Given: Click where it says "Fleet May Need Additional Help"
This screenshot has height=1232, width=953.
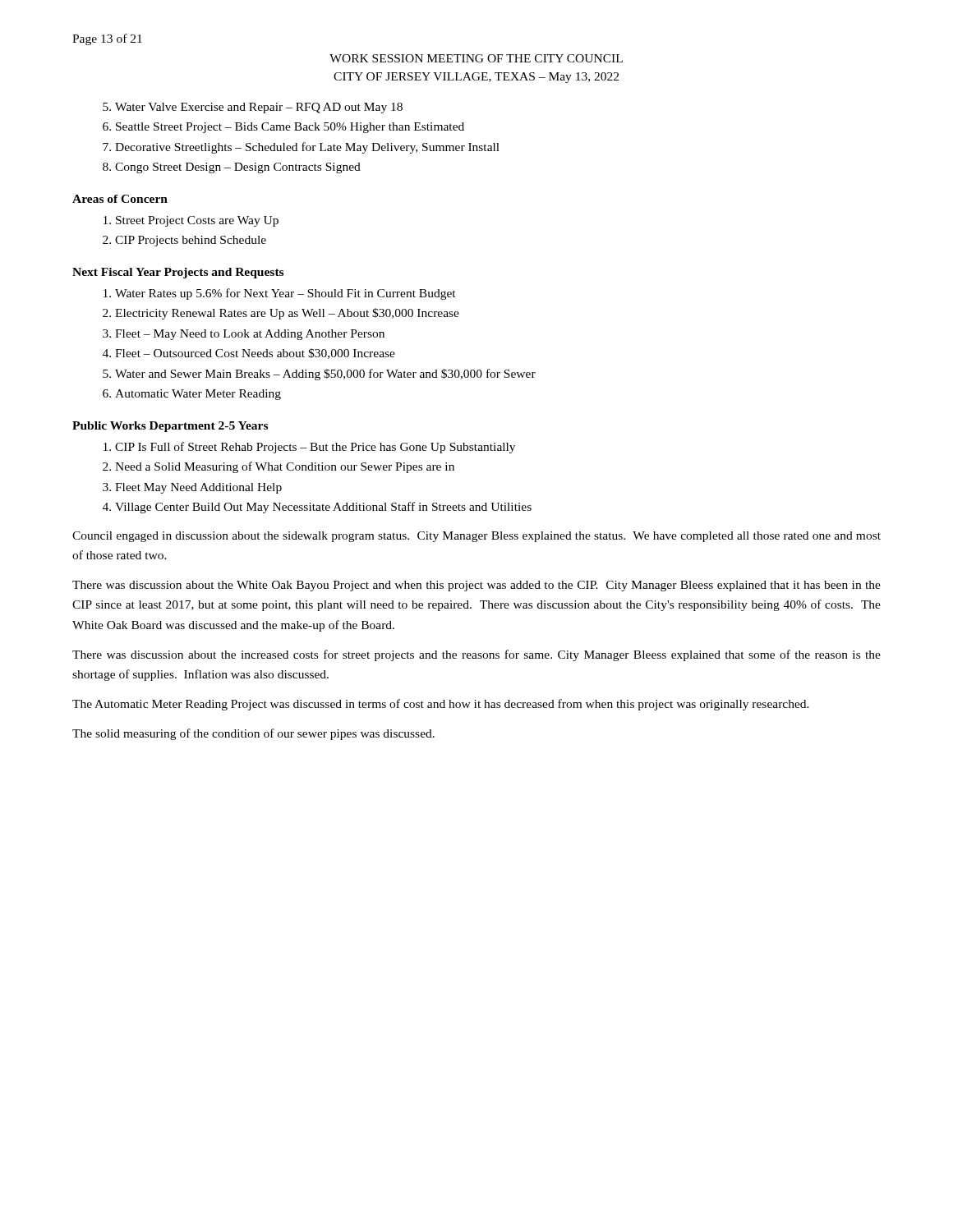Looking at the screenshot, I should (x=199, y=486).
